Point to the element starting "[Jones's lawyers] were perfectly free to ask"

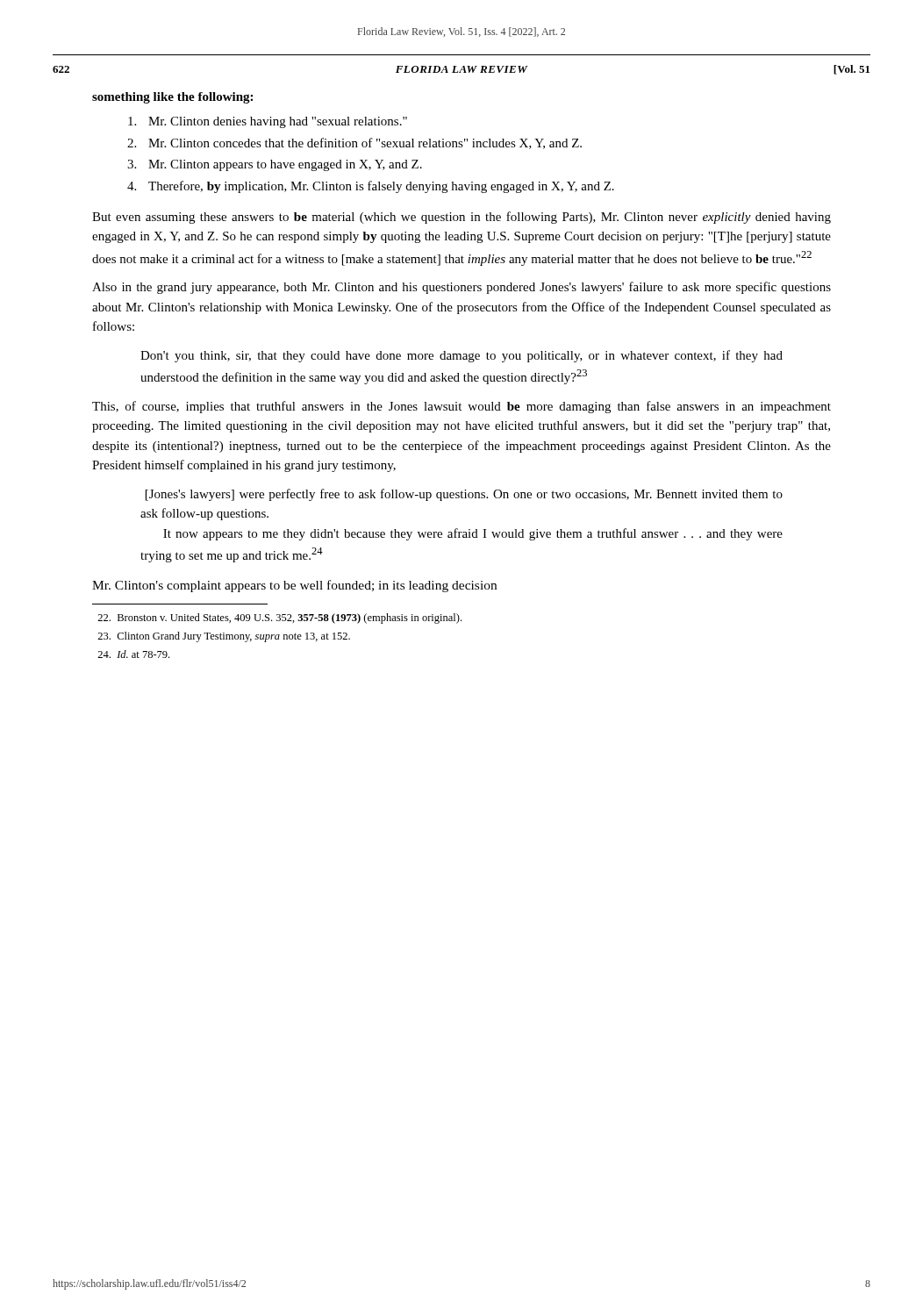pos(462,525)
